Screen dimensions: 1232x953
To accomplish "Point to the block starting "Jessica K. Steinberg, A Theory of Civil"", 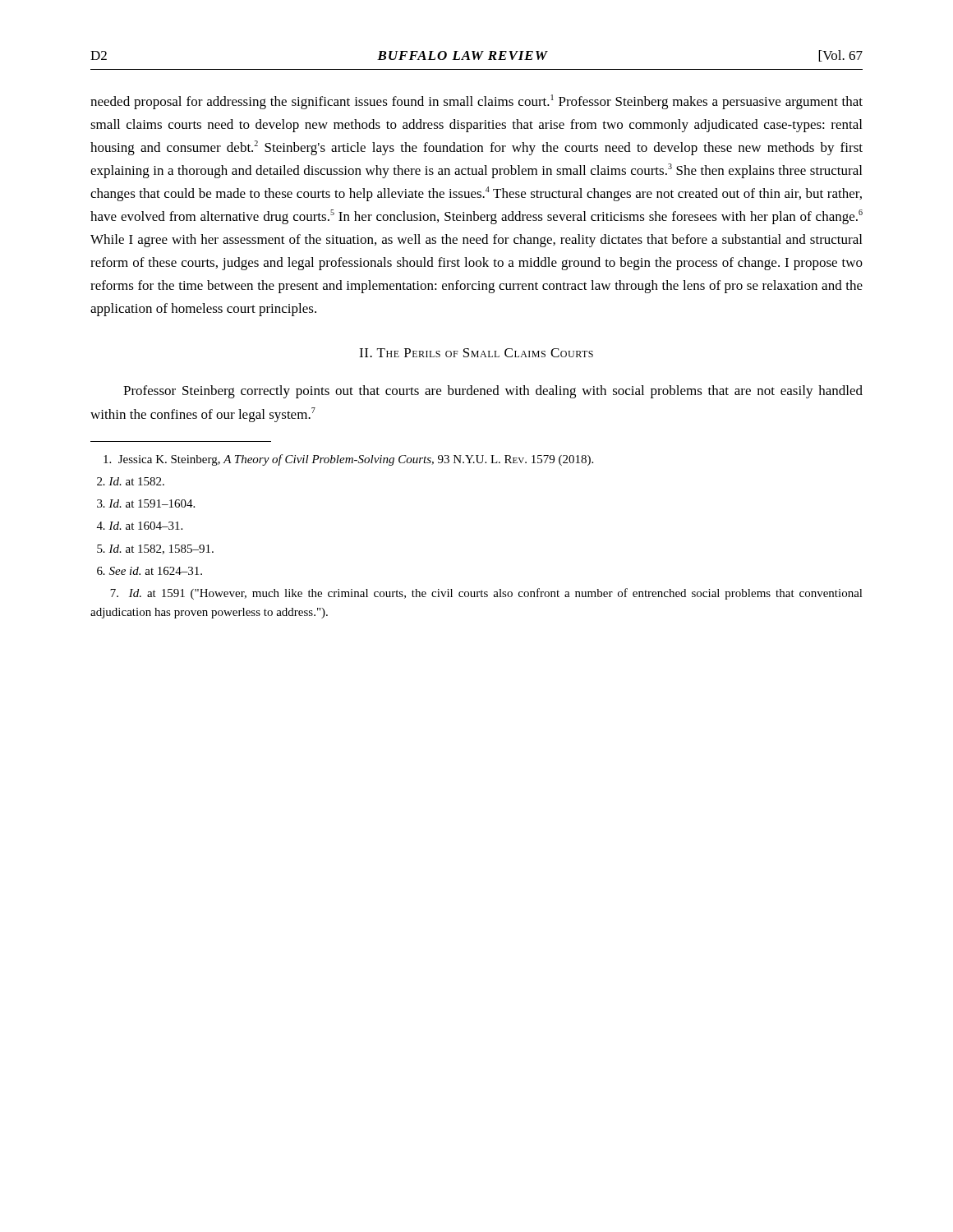I will 342,459.
